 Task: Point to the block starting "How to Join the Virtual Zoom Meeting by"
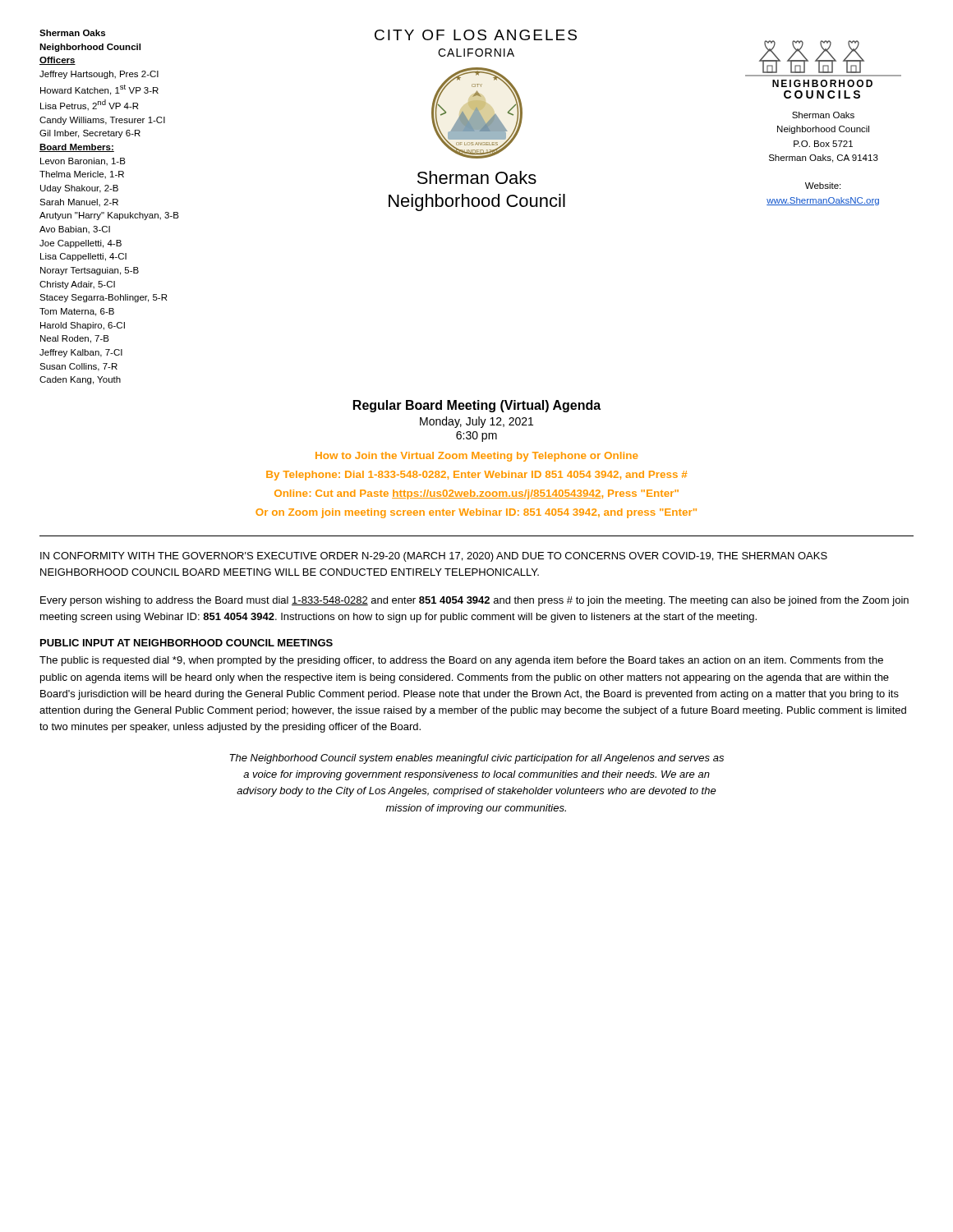(x=476, y=484)
